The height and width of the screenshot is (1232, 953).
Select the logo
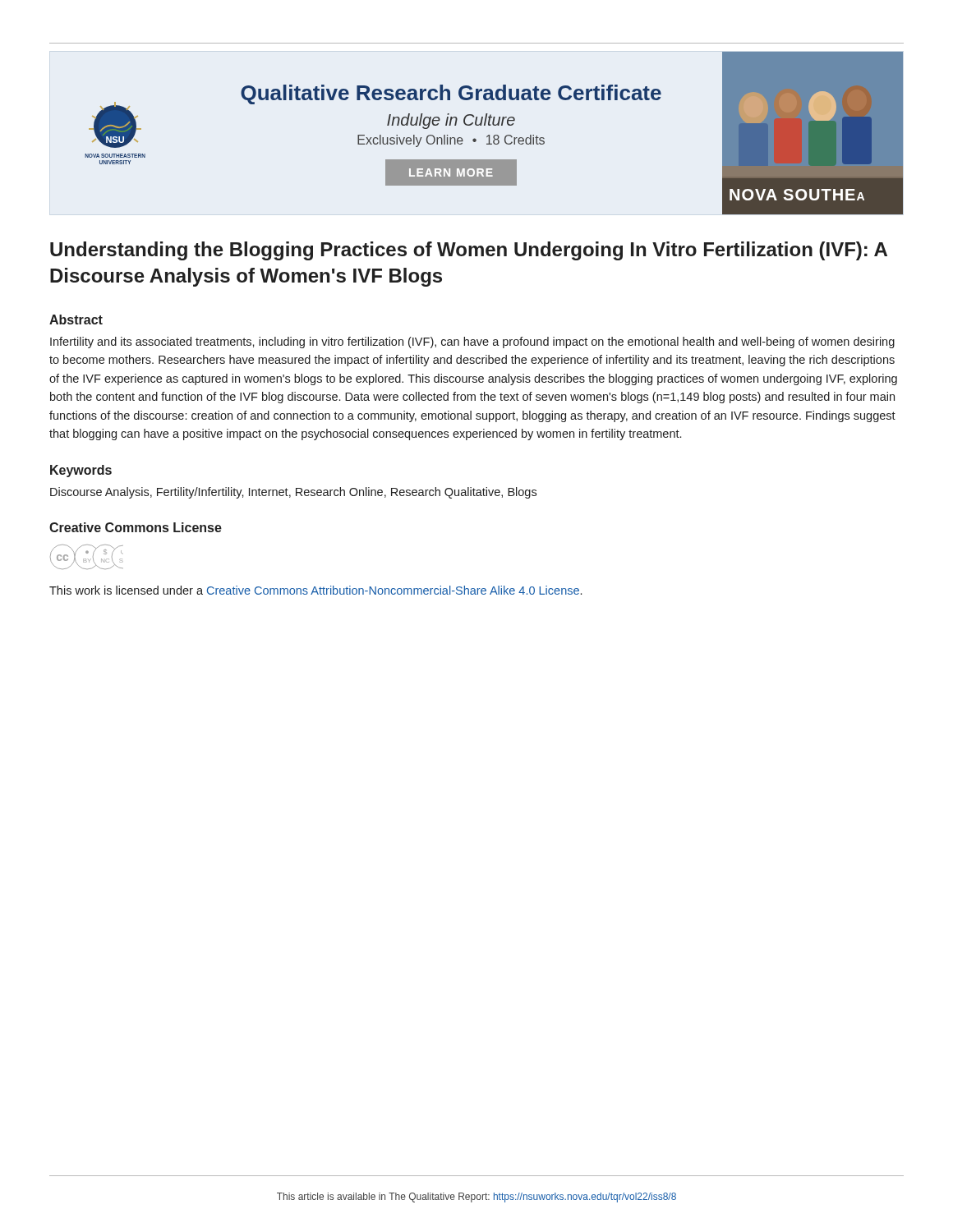(476, 559)
